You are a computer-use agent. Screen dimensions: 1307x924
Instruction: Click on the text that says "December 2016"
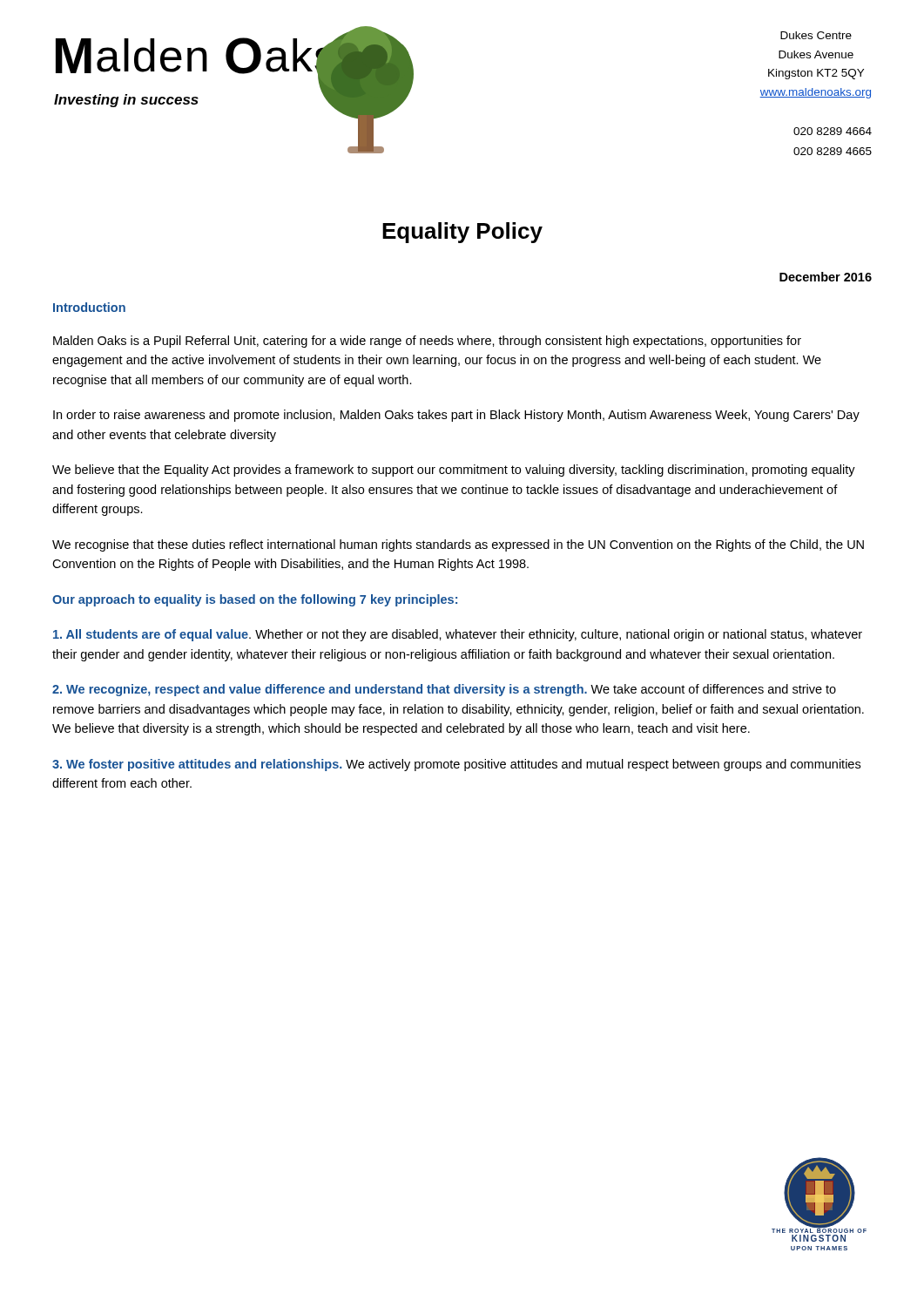click(825, 277)
